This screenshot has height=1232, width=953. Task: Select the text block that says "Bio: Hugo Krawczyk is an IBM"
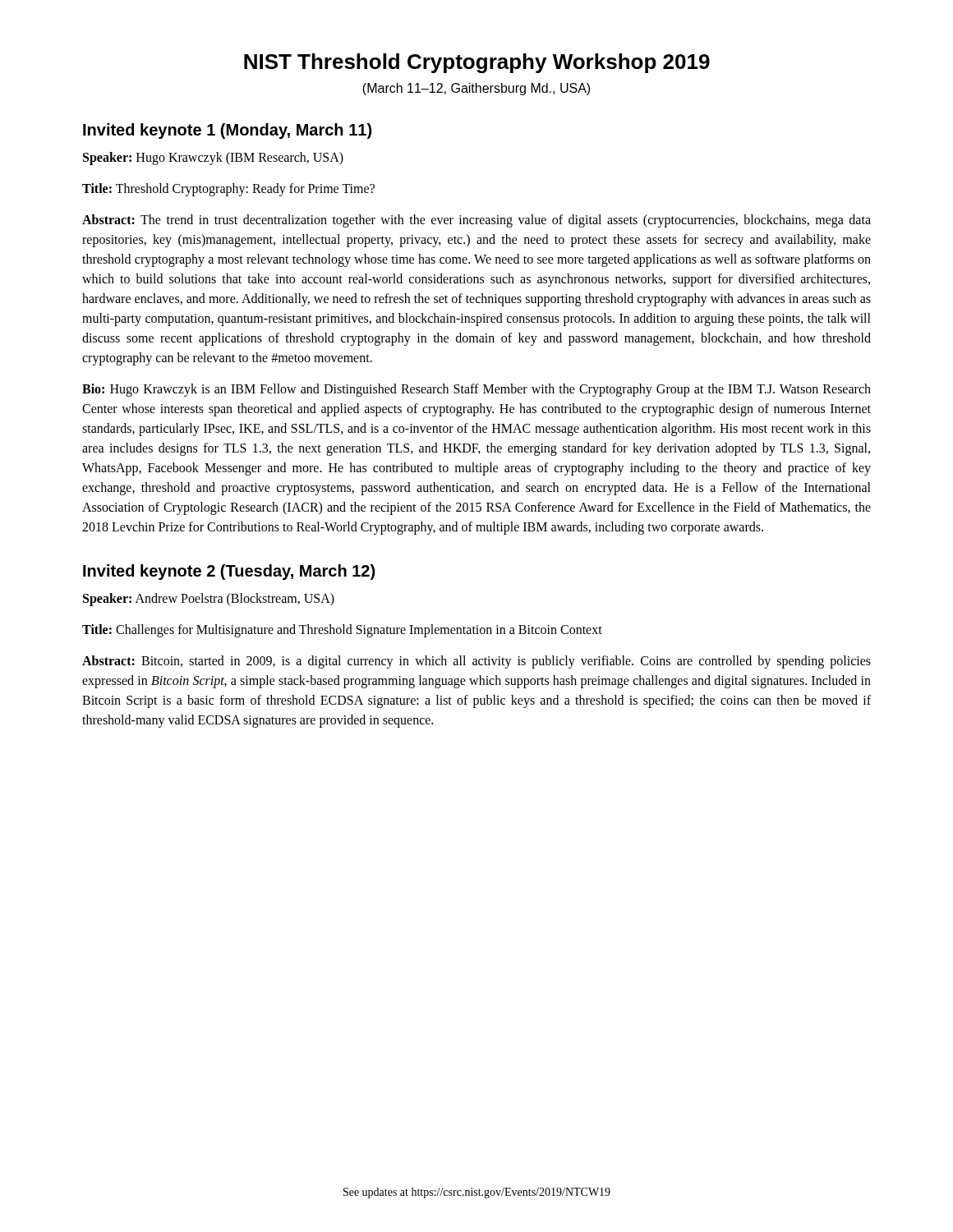[476, 458]
